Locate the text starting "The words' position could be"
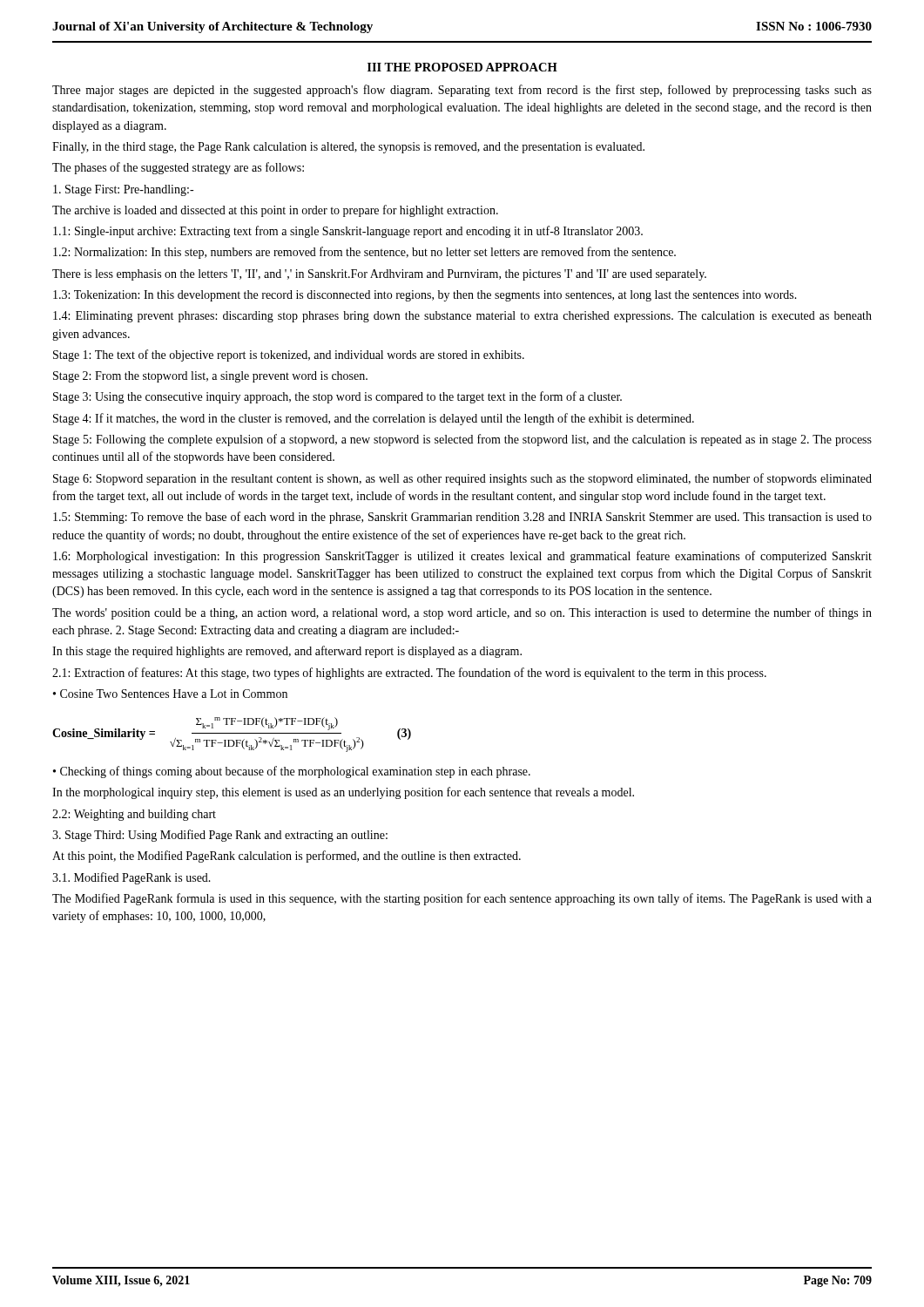The height and width of the screenshot is (1307, 924). [x=462, y=622]
